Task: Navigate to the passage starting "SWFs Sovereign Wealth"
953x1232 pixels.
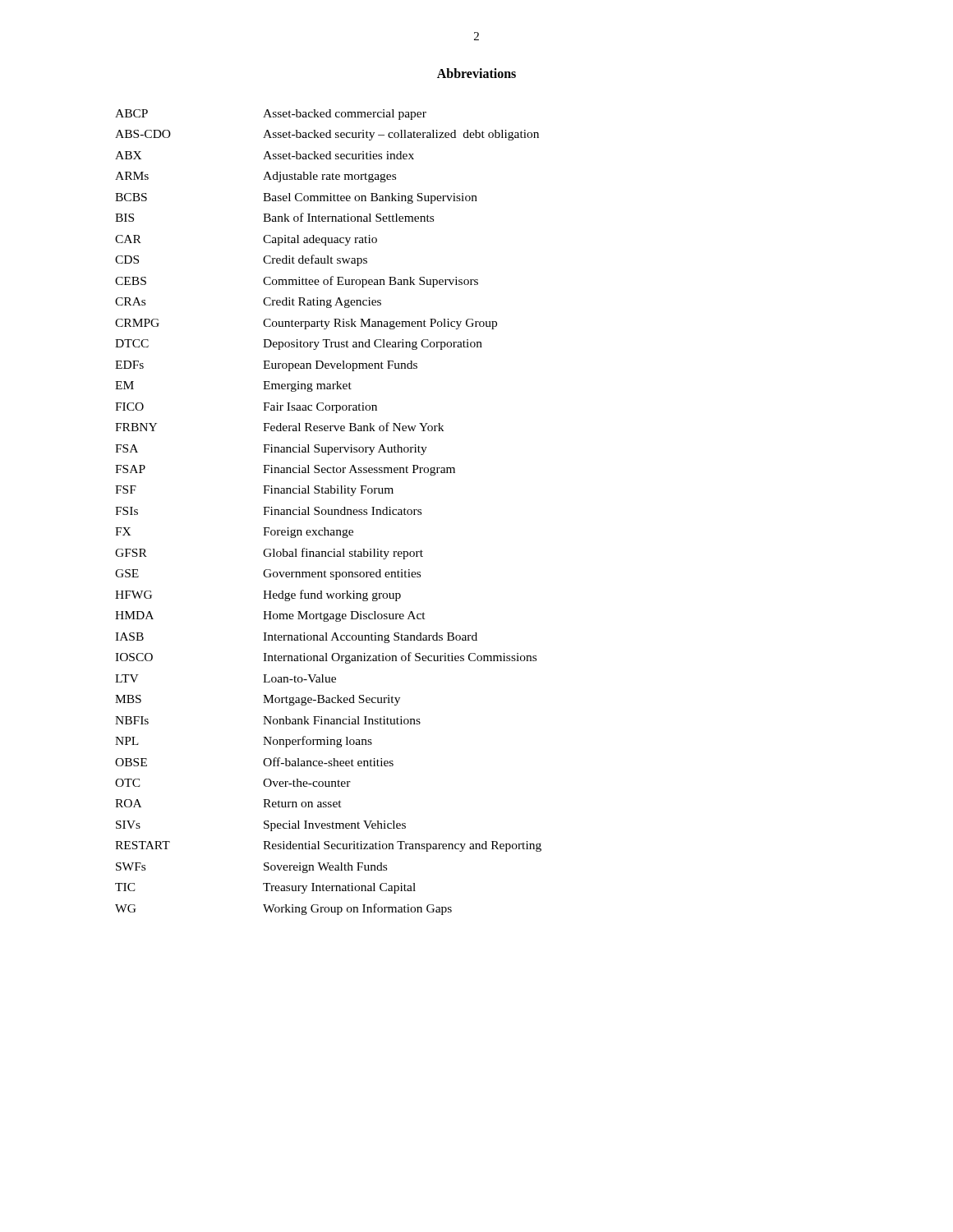Action: (130, 868)
